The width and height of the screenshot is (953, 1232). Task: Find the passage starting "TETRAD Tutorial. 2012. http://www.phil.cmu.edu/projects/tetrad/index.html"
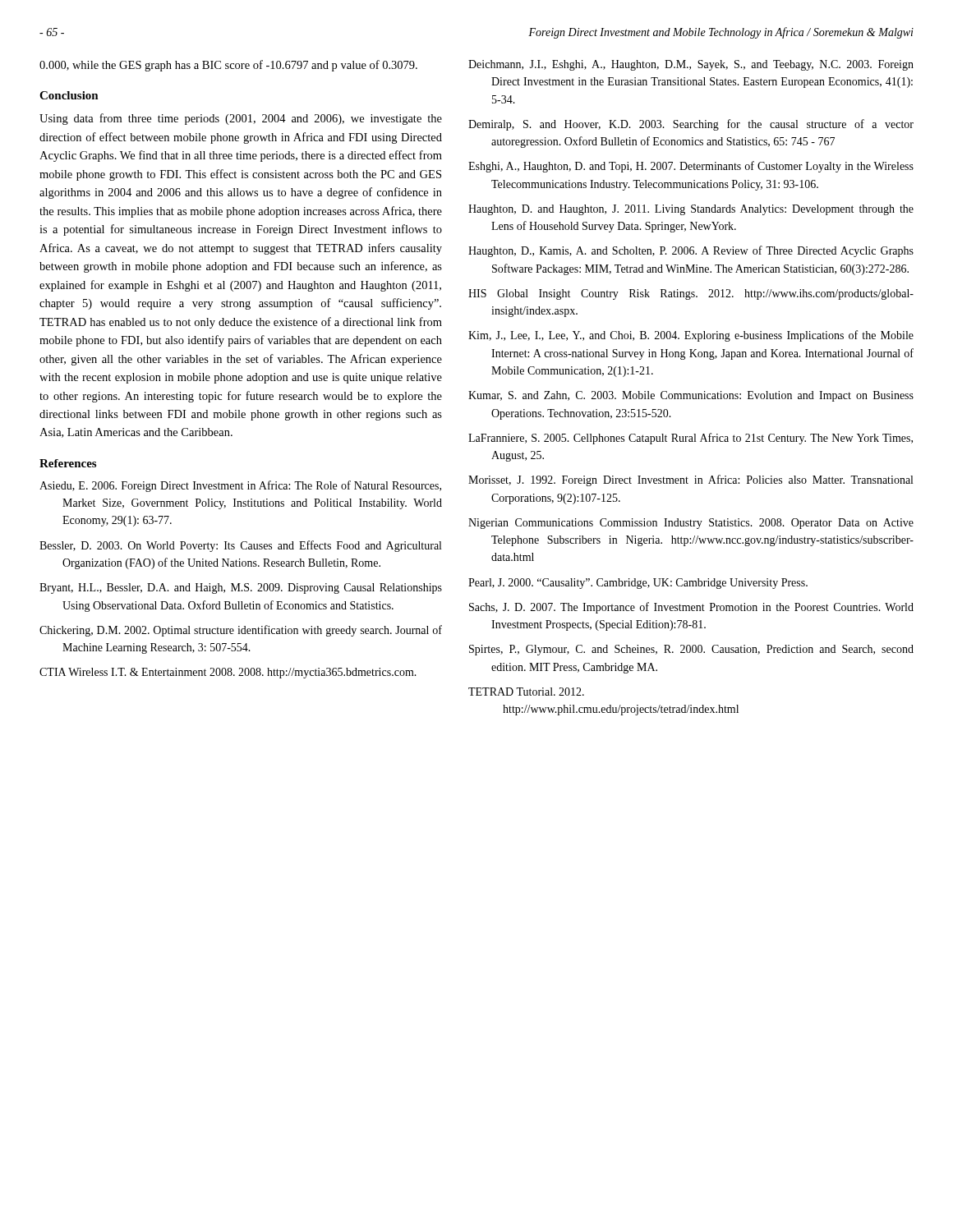click(604, 701)
